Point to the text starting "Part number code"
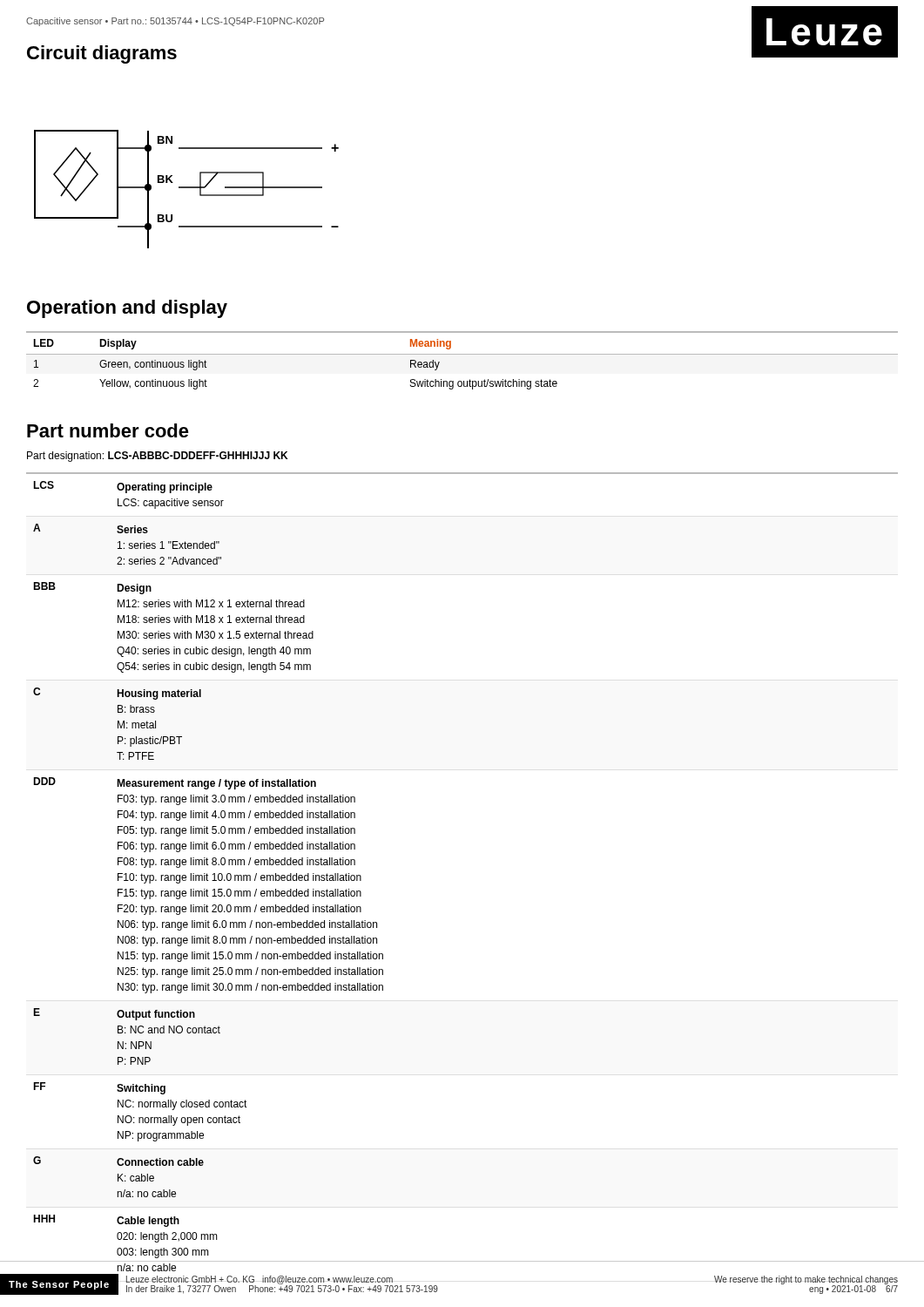The width and height of the screenshot is (924, 1307). point(108,431)
